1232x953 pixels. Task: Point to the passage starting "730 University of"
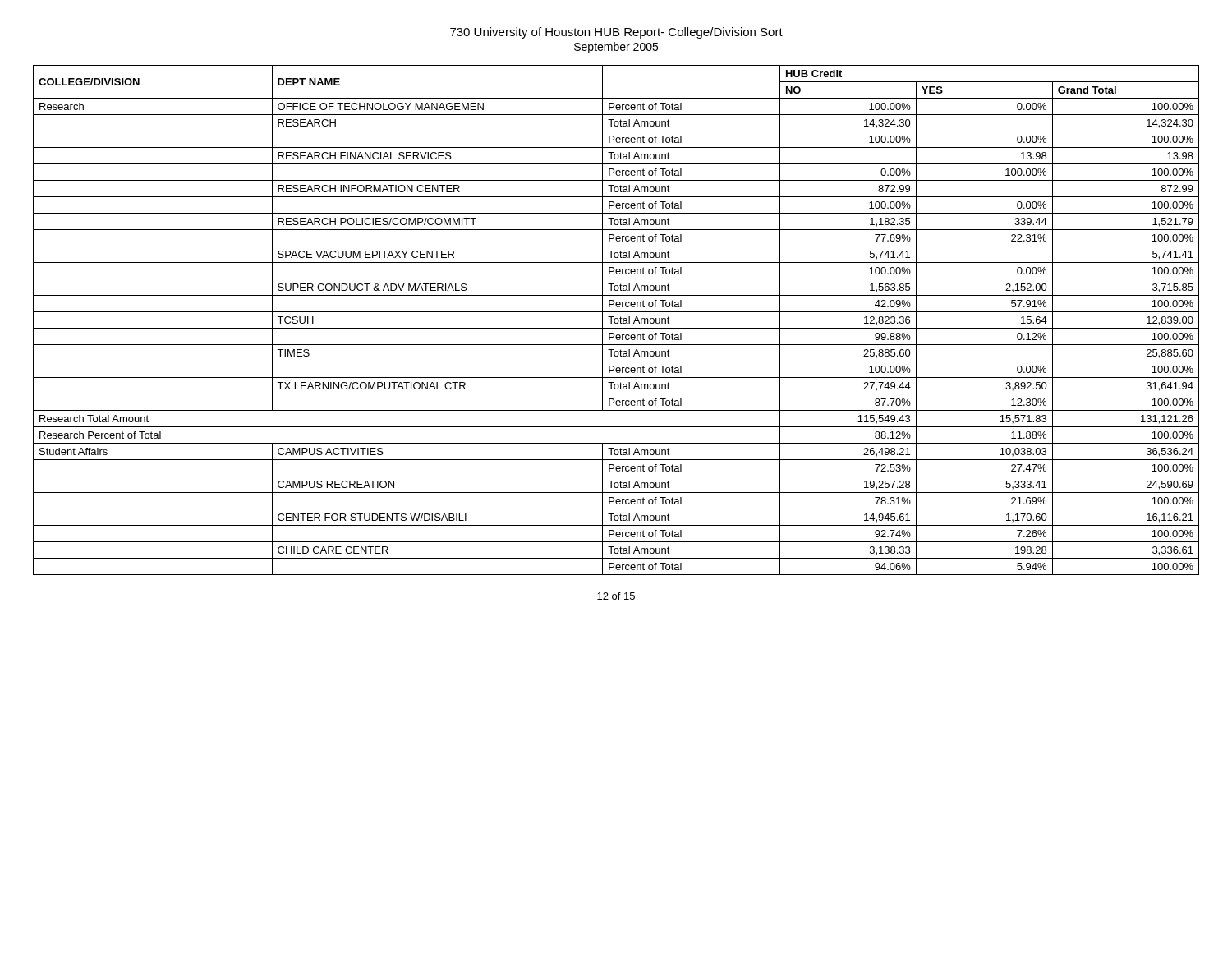click(616, 32)
